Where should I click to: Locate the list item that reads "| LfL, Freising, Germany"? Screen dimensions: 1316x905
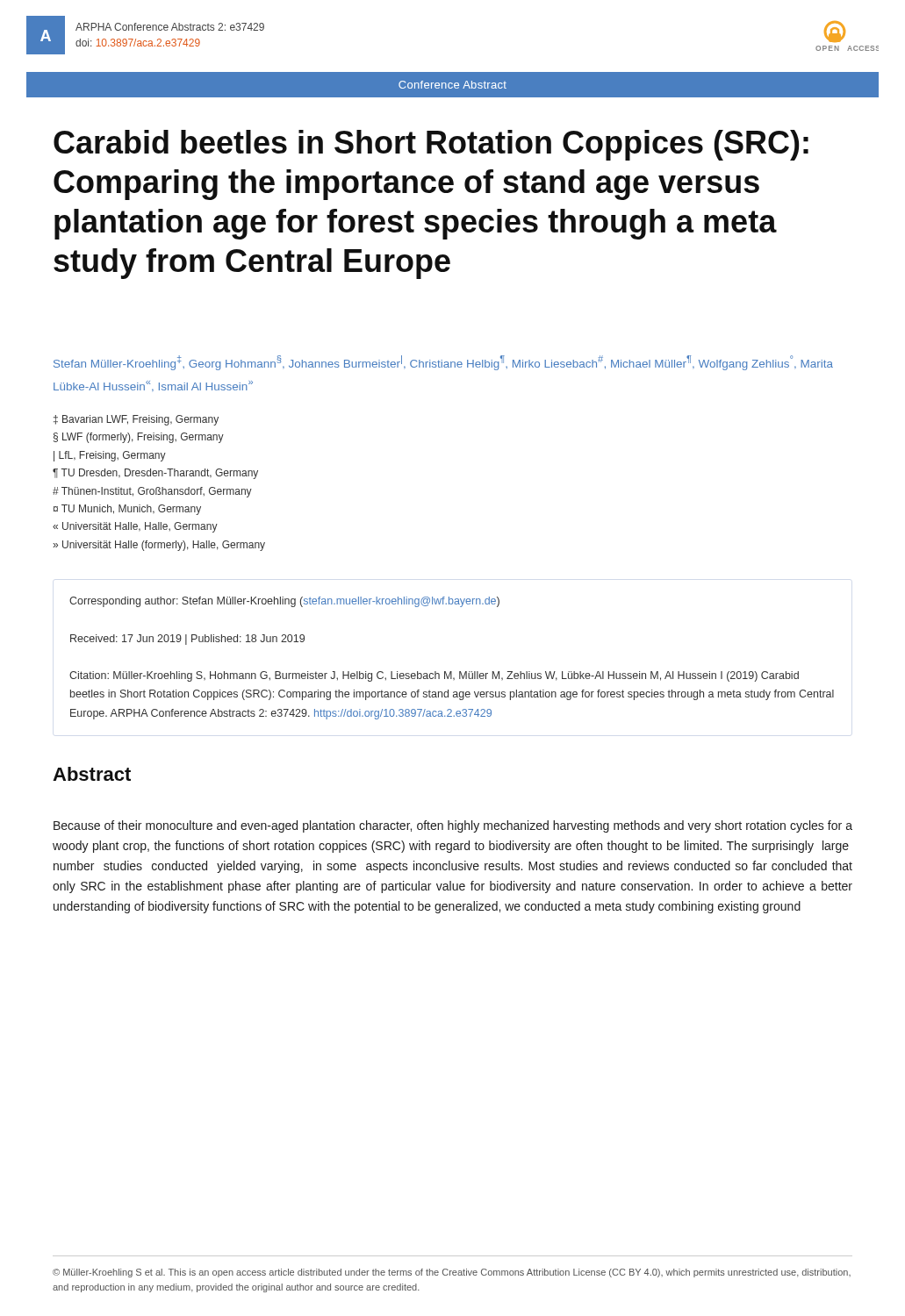click(109, 455)
